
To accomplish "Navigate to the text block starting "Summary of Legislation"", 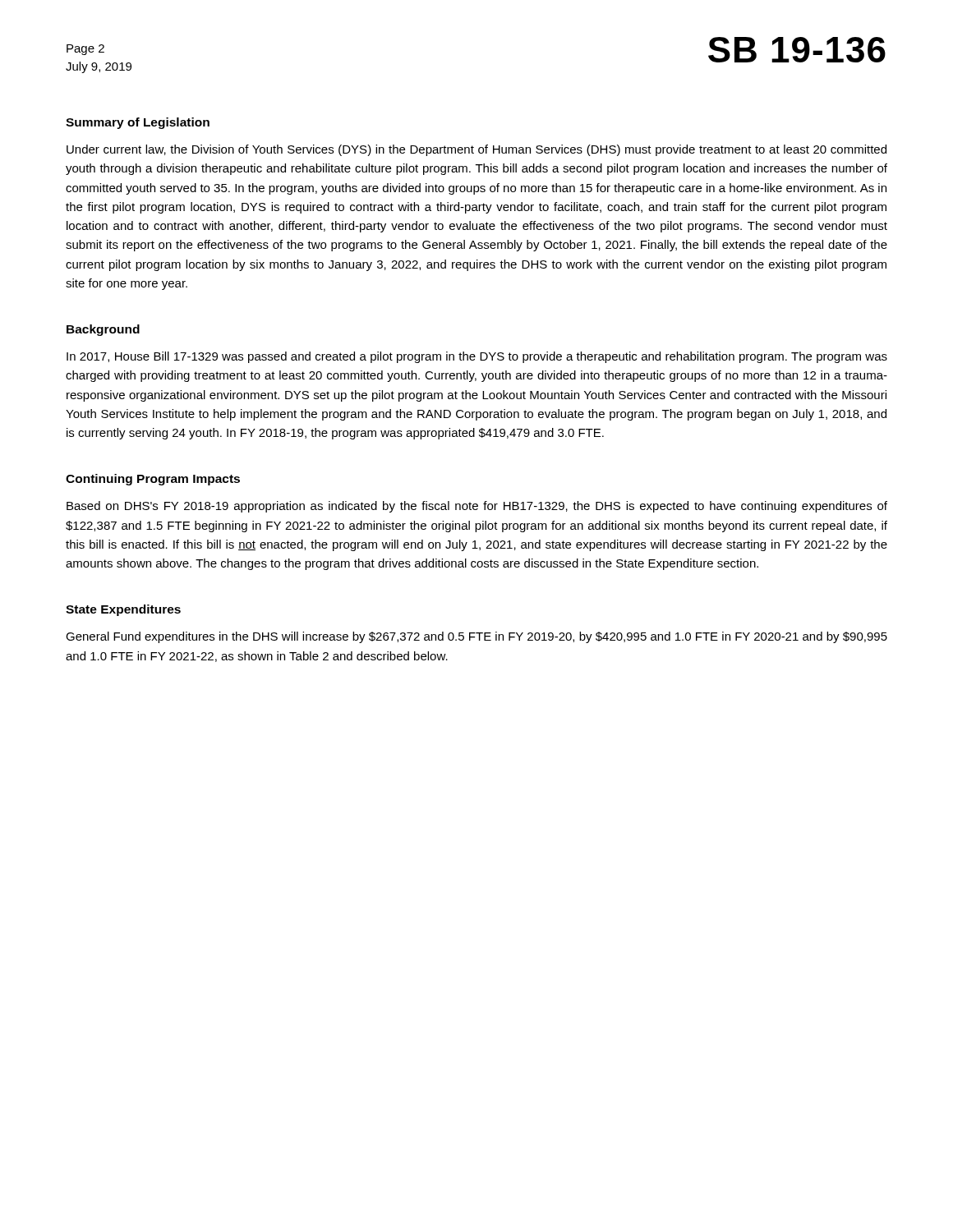I will (138, 122).
